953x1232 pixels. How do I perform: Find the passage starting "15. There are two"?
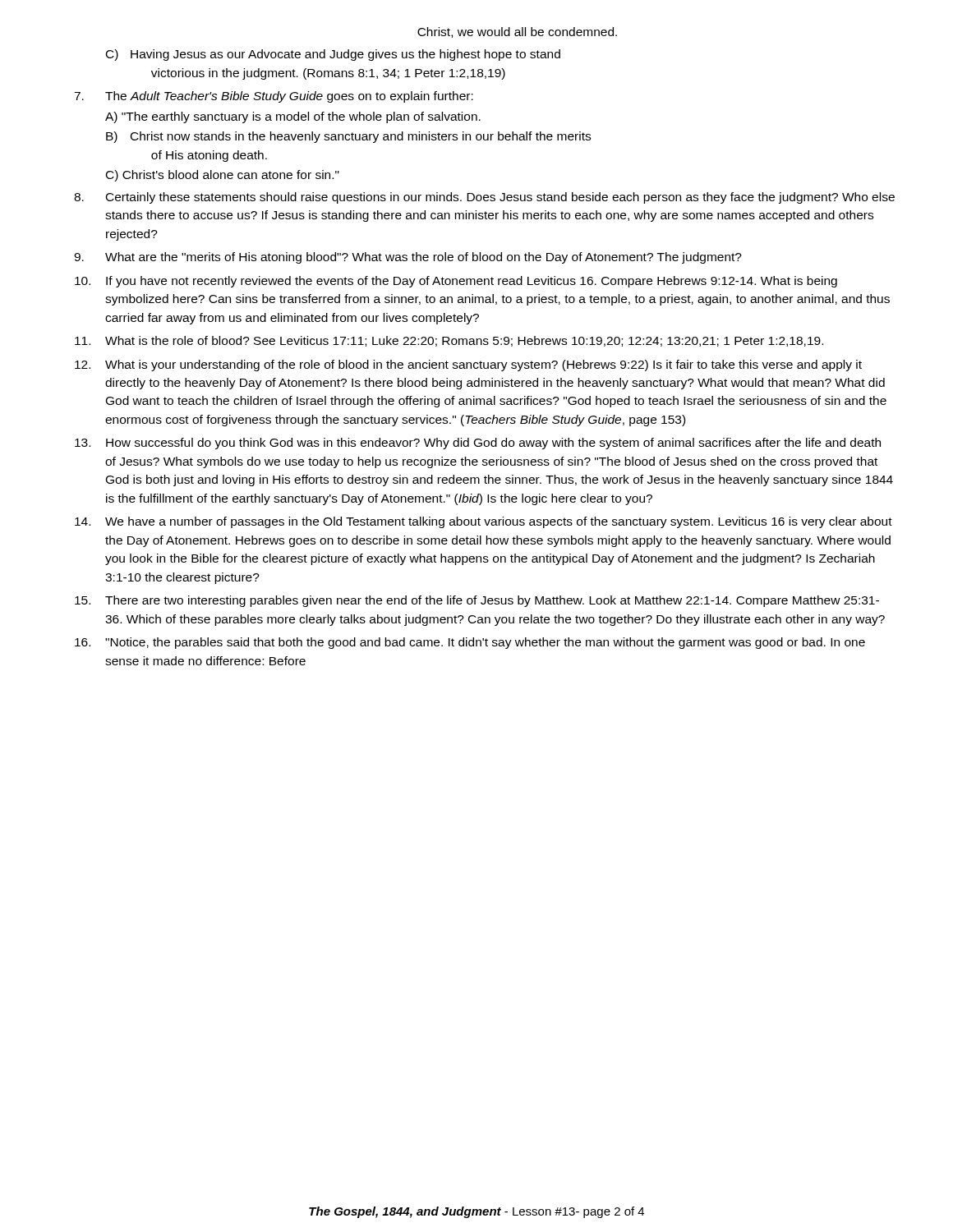point(485,610)
